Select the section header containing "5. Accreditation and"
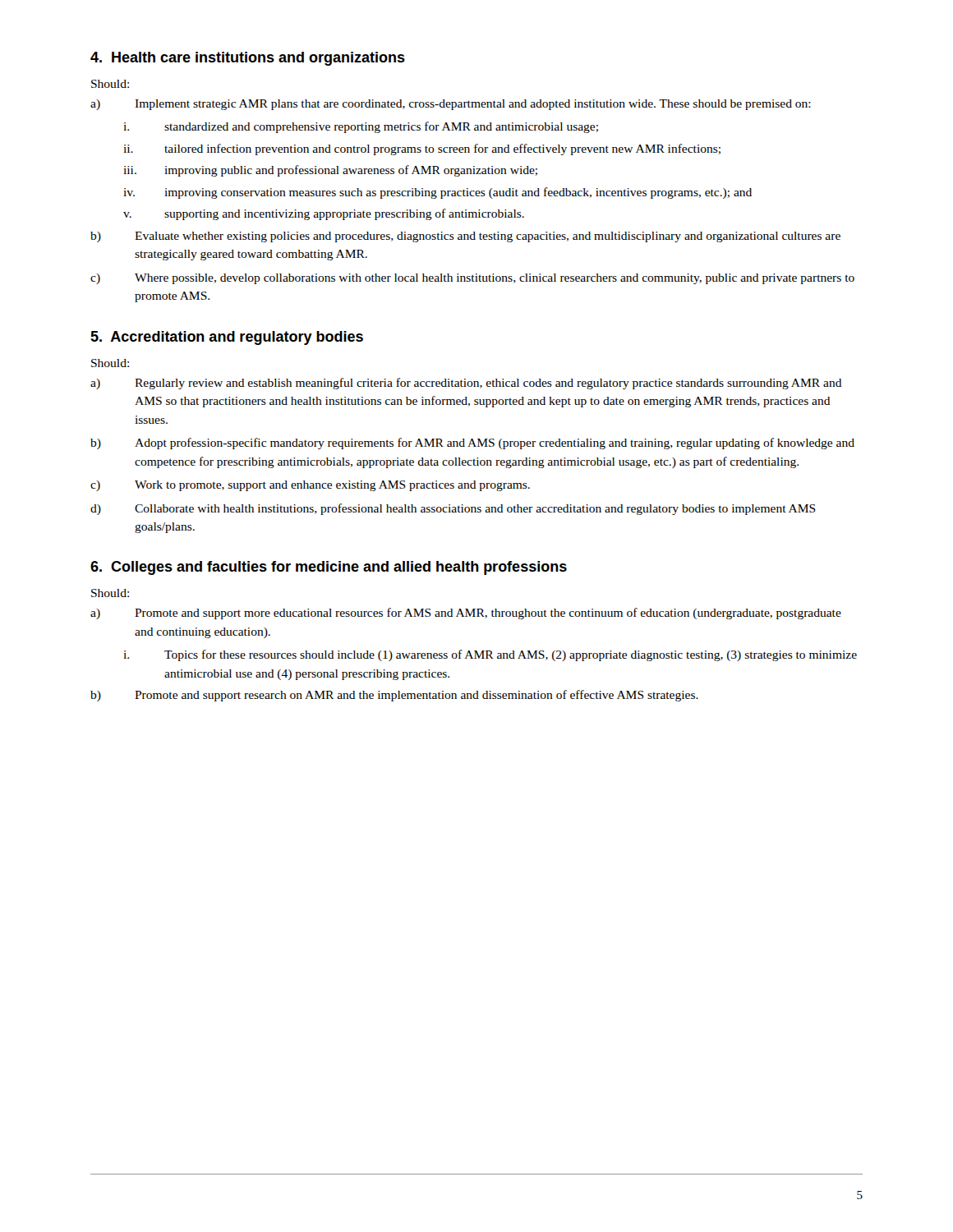This screenshot has width=953, height=1232. (227, 337)
